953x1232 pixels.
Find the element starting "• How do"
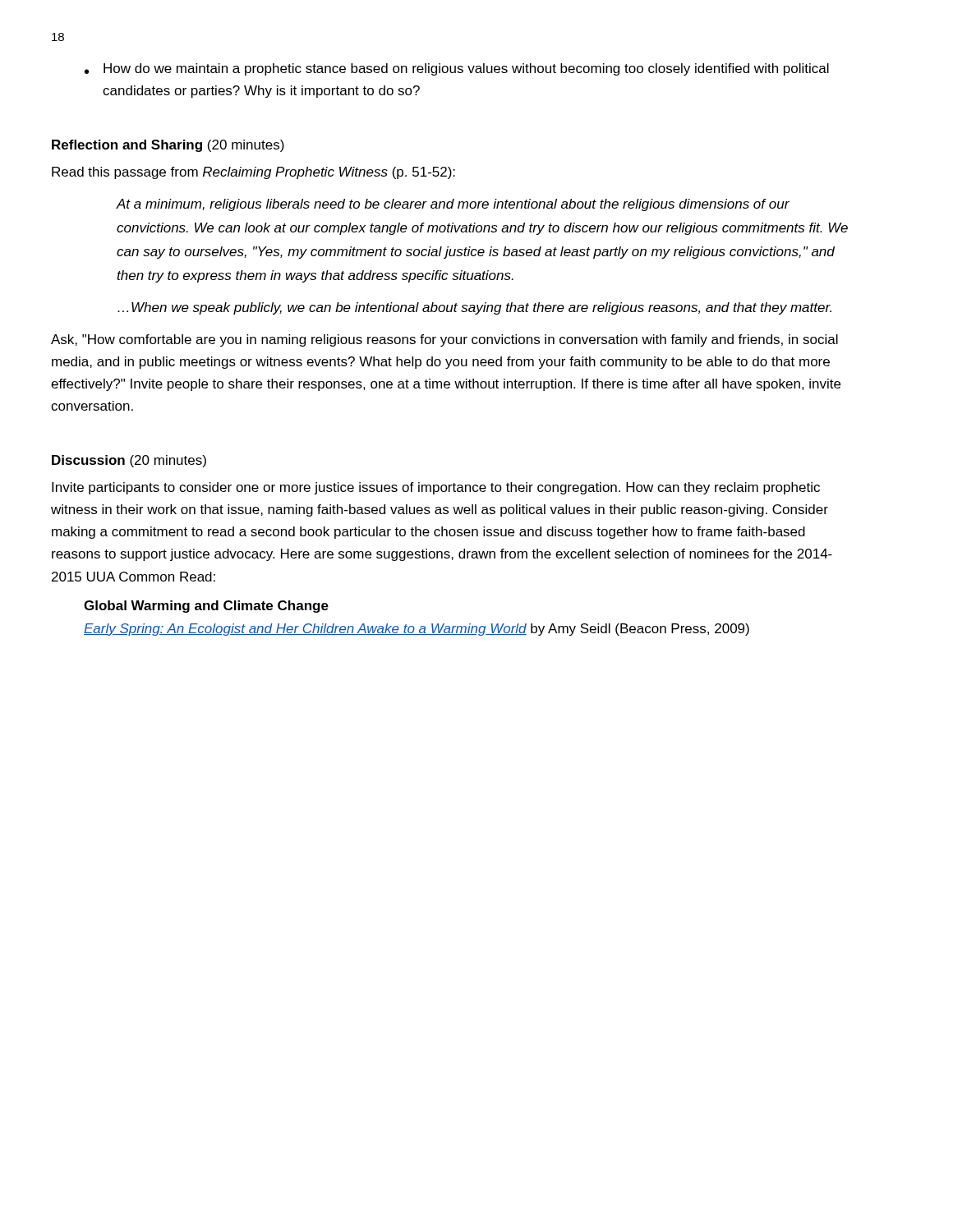click(x=470, y=80)
